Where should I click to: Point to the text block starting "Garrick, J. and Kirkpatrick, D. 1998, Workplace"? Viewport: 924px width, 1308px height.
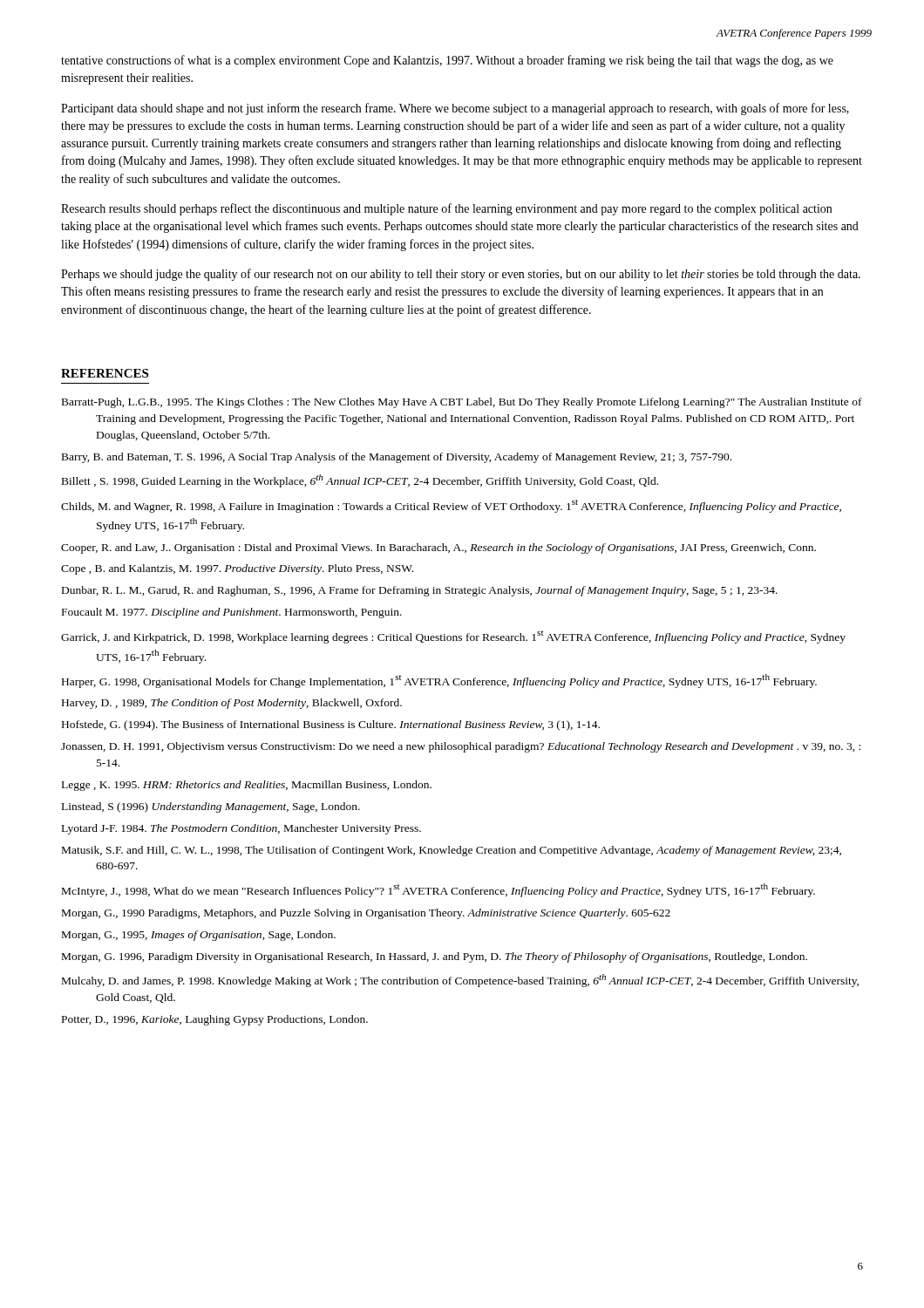click(453, 645)
